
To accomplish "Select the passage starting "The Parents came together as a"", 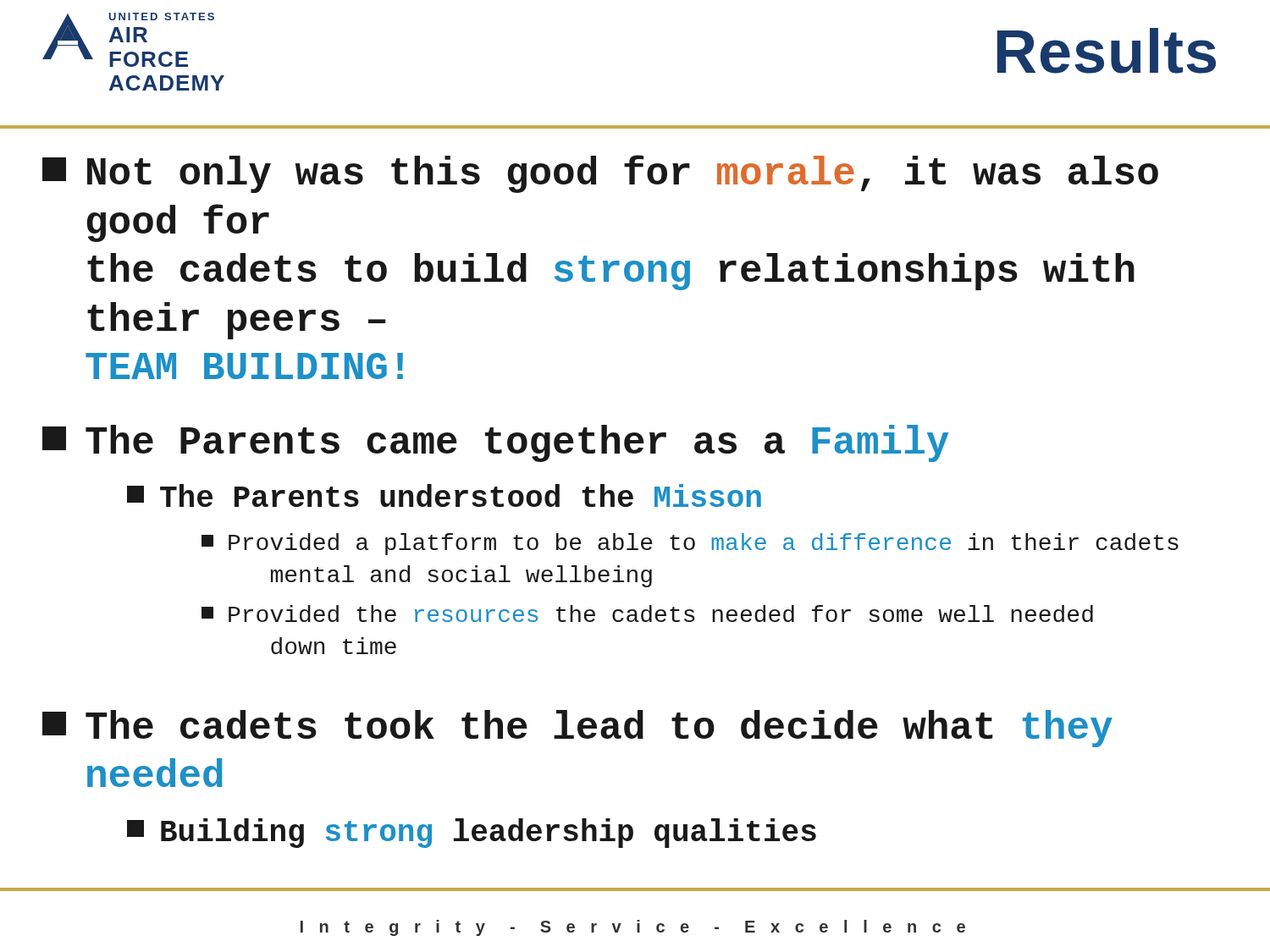I will click(611, 553).
